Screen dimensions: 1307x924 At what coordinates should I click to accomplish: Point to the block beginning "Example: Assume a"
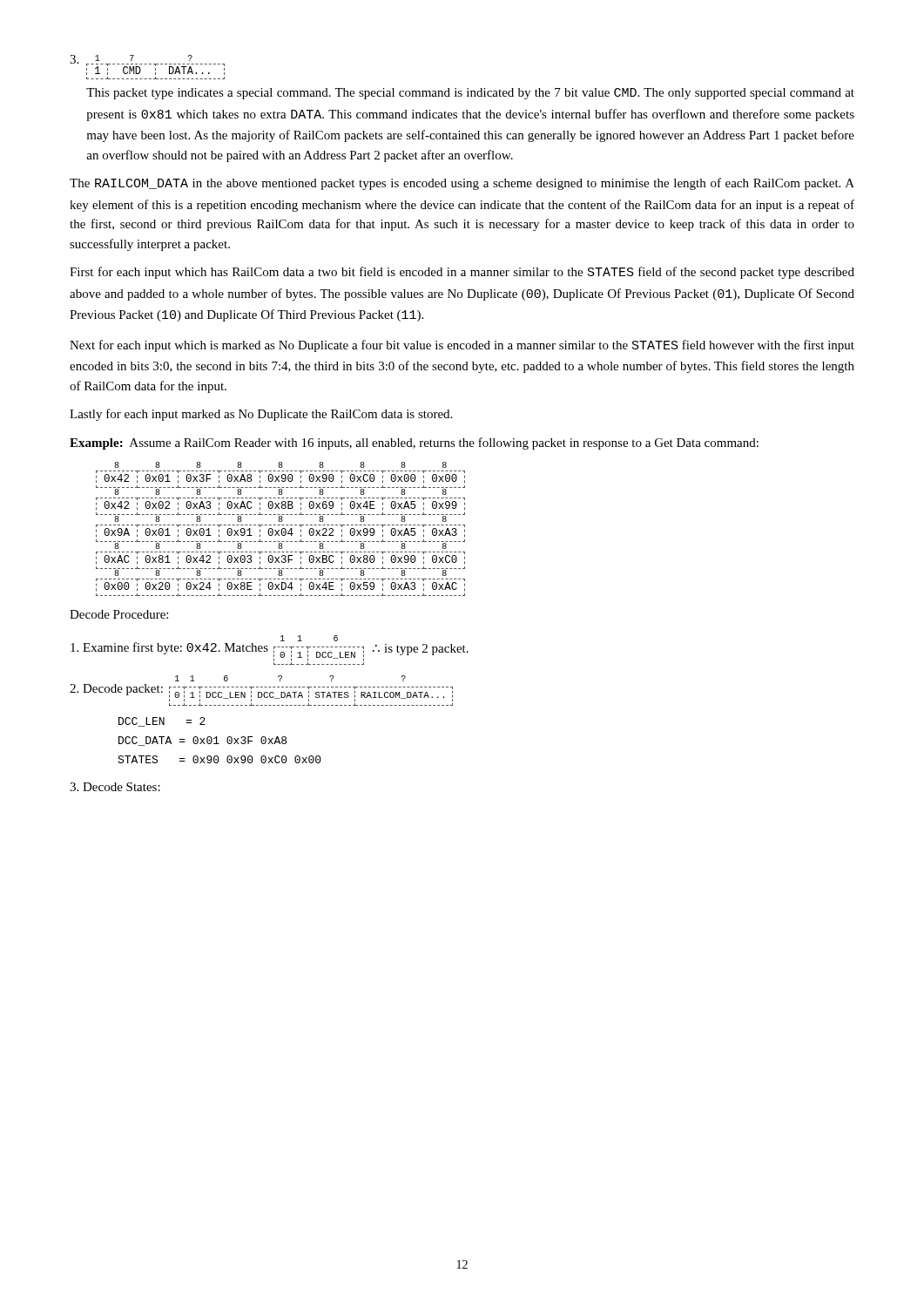tap(462, 442)
